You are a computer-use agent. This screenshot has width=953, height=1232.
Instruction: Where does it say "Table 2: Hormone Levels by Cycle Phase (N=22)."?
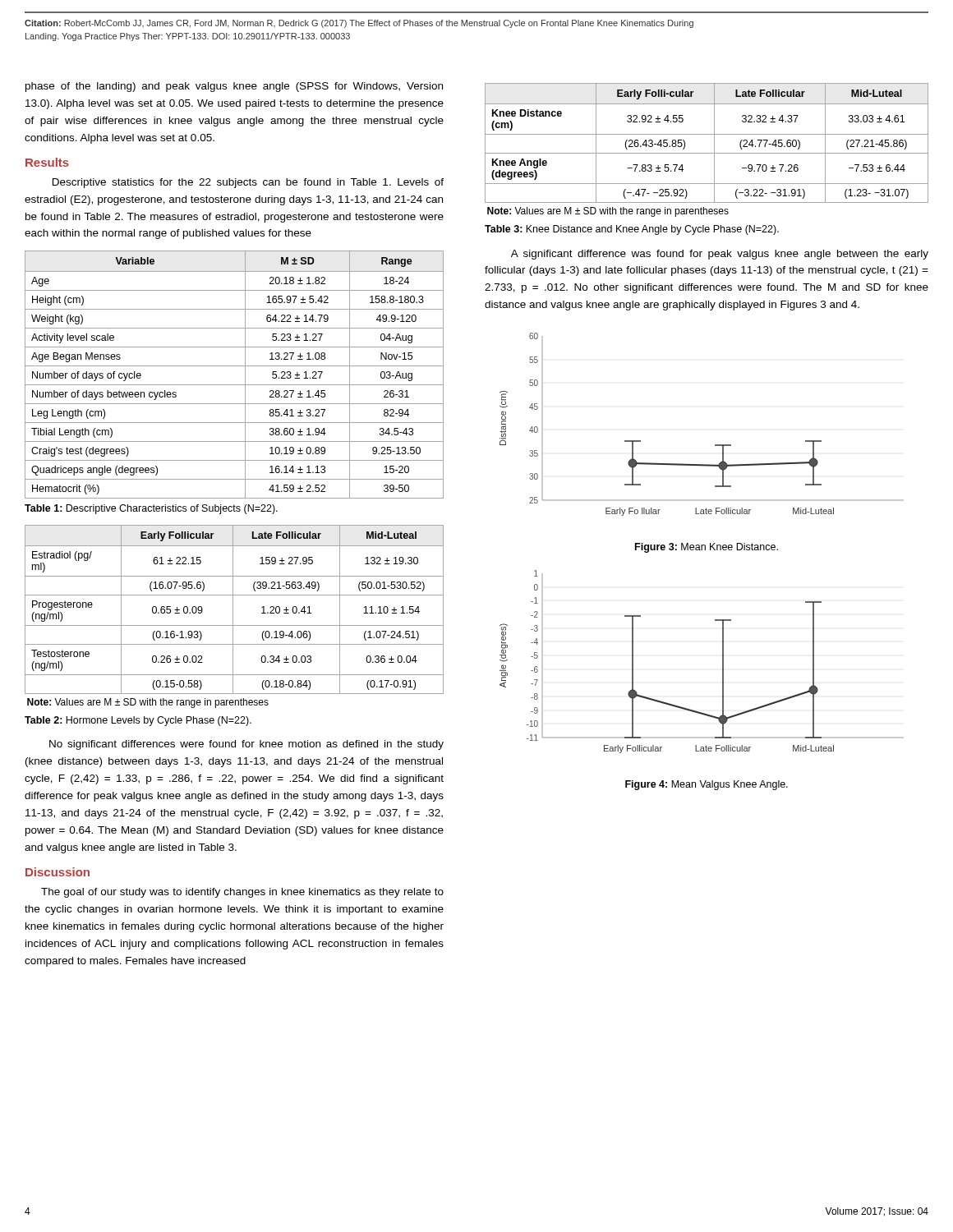point(138,720)
